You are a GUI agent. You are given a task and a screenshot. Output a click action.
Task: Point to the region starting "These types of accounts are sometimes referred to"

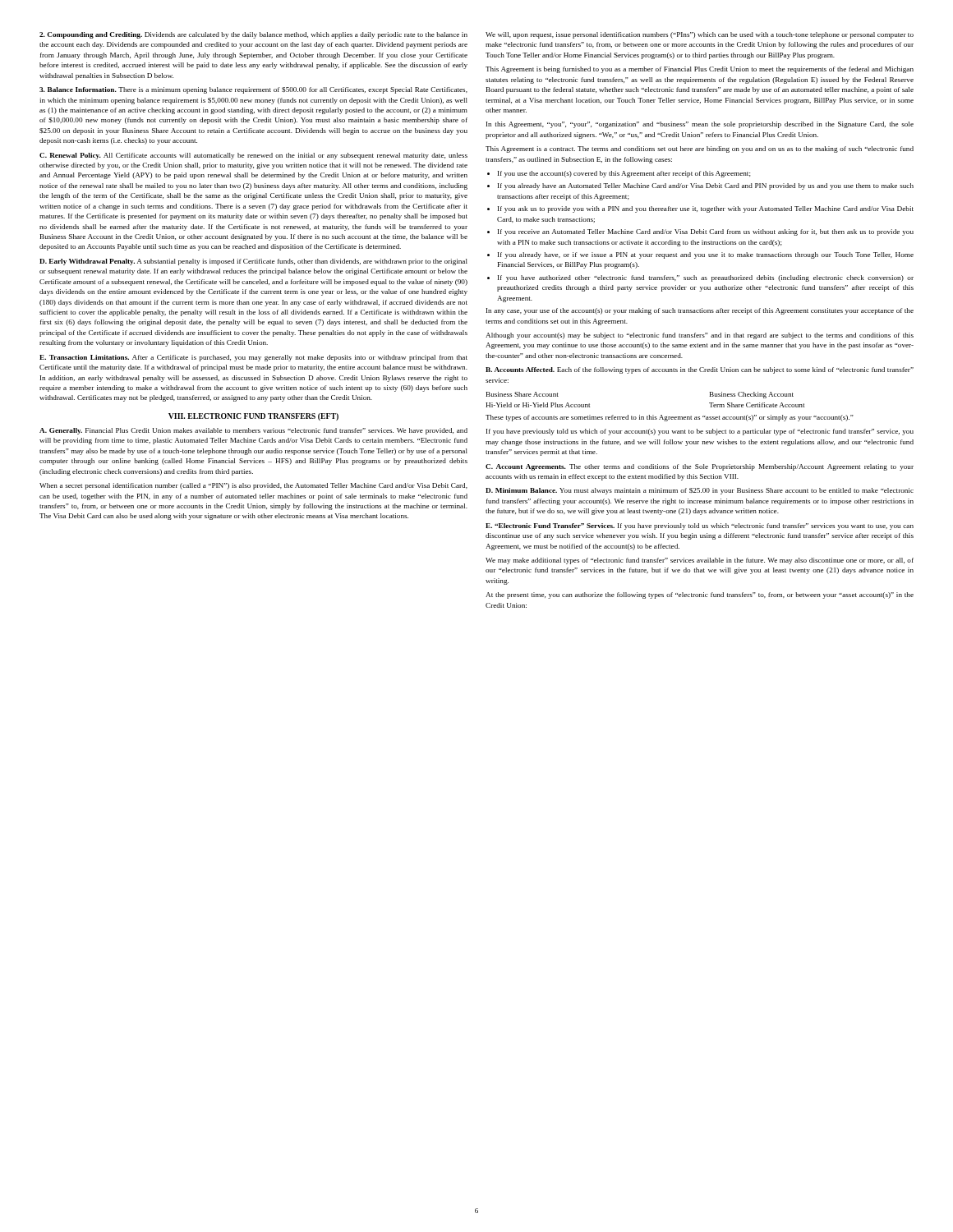[700, 417]
